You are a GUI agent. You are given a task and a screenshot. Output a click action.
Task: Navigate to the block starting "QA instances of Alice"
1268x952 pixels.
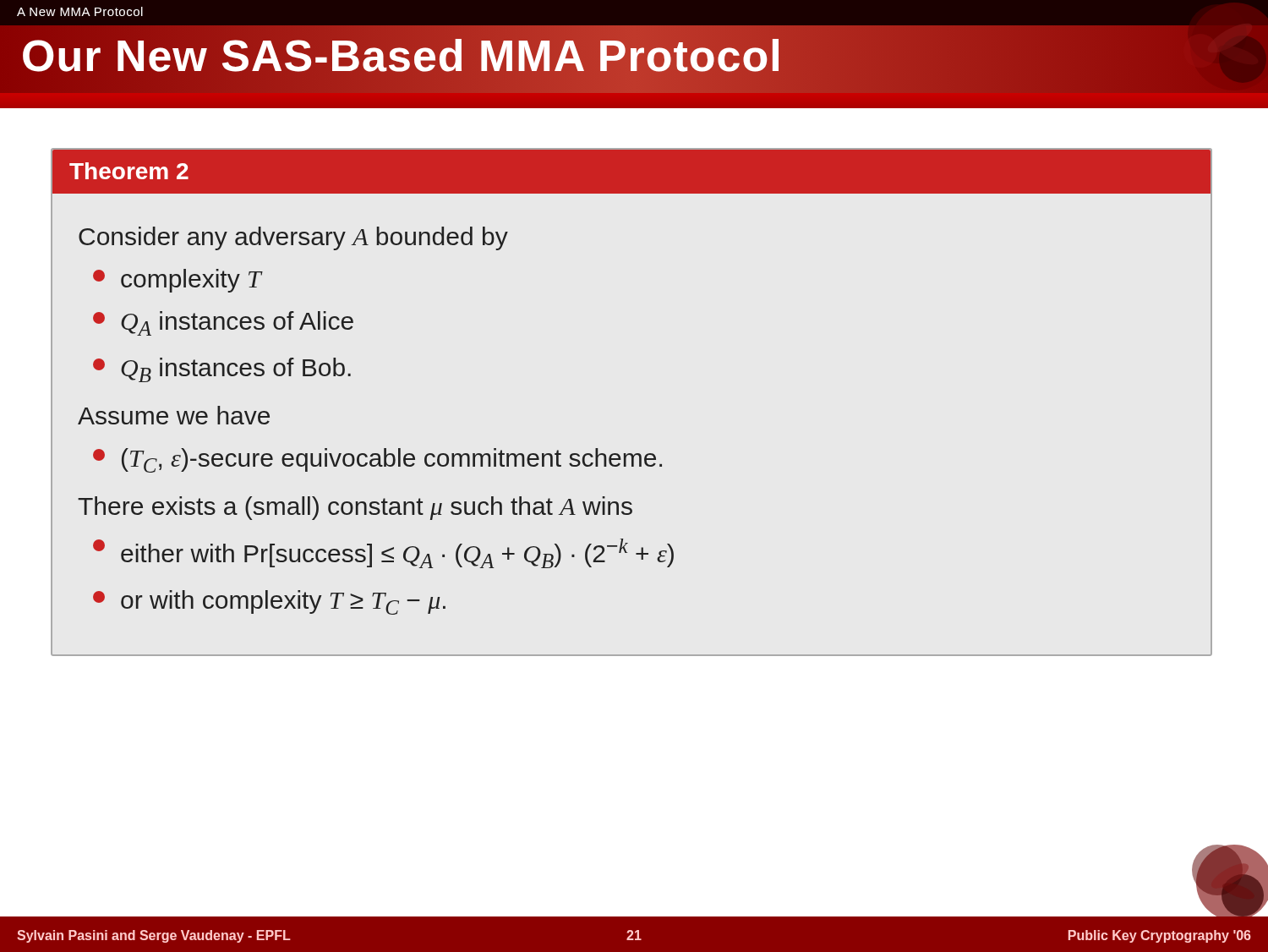coord(237,323)
